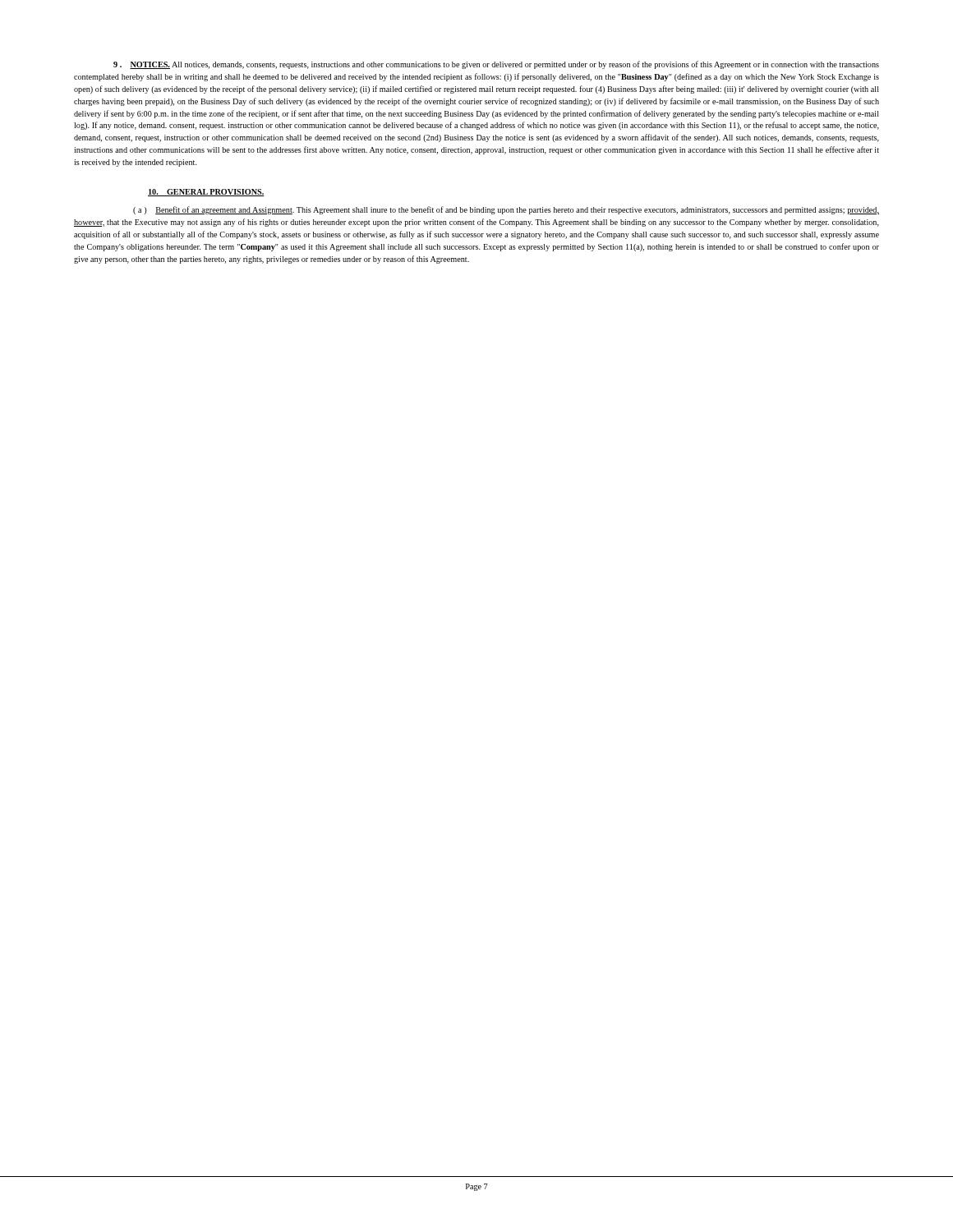The image size is (953, 1232).
Task: Select the text starting "10. GENERAL PROVISIONS."
Action: click(x=206, y=192)
